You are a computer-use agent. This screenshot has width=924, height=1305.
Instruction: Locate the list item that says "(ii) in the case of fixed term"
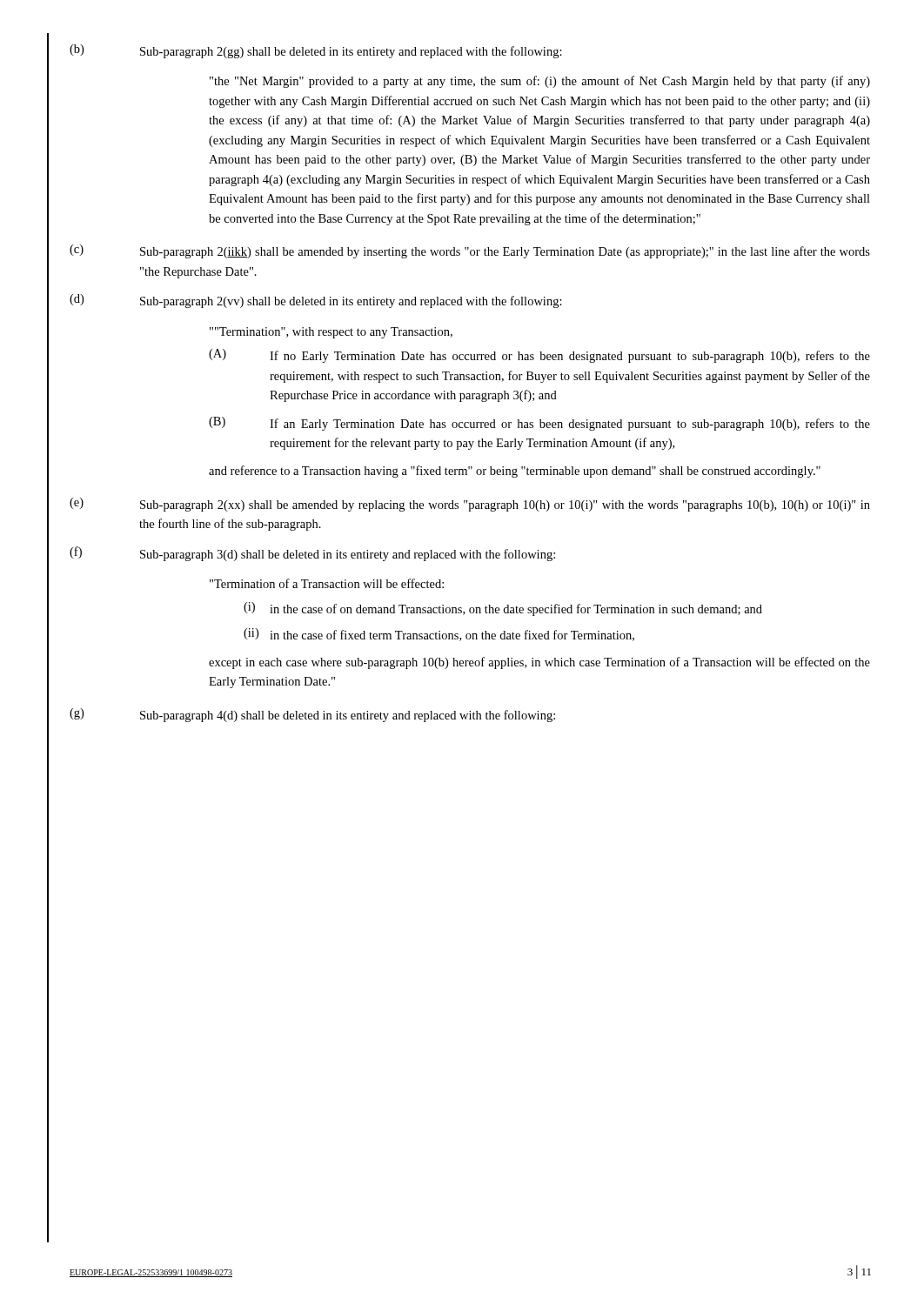[x=557, y=636]
